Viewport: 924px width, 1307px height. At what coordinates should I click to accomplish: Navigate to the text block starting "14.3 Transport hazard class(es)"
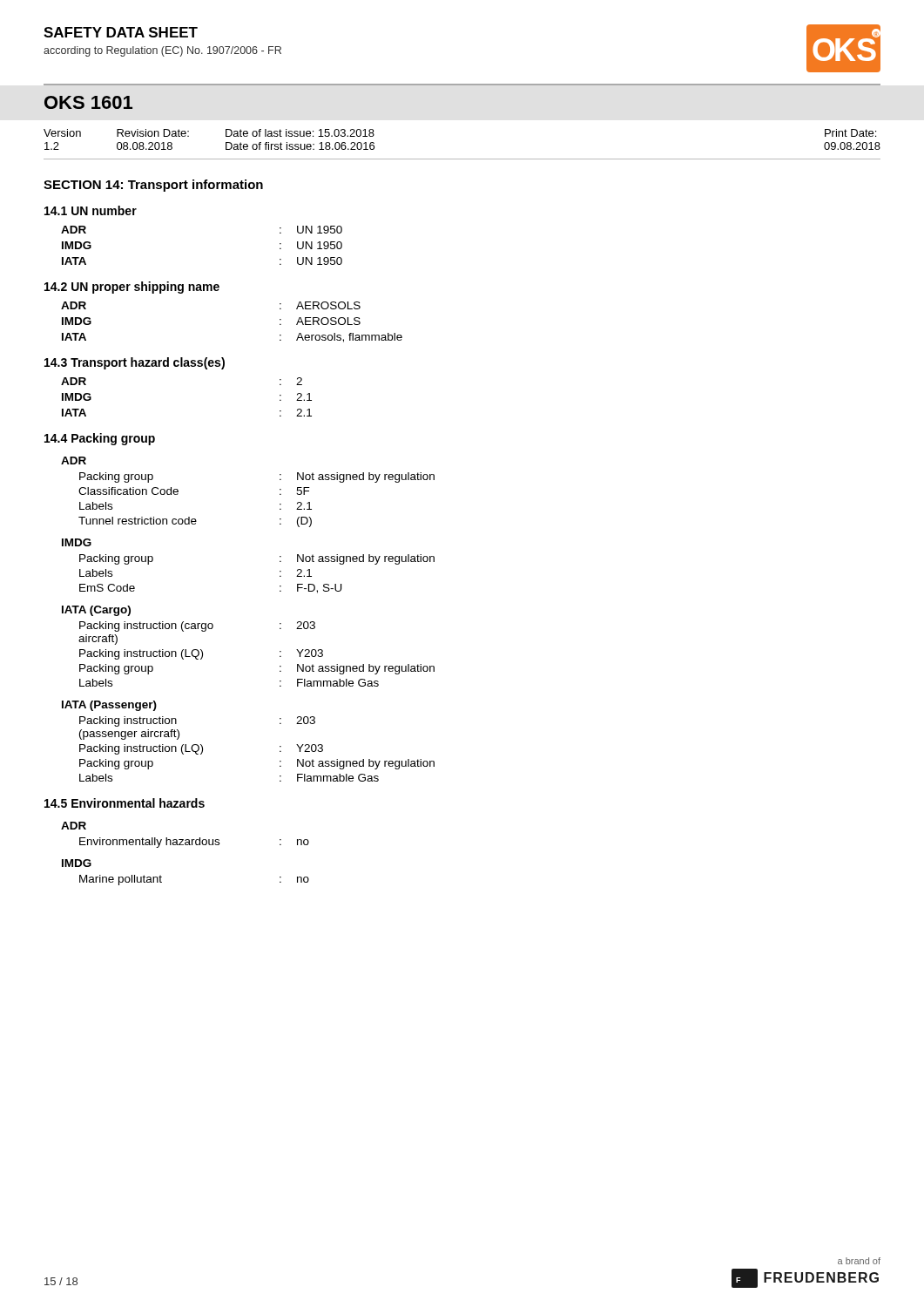click(134, 362)
